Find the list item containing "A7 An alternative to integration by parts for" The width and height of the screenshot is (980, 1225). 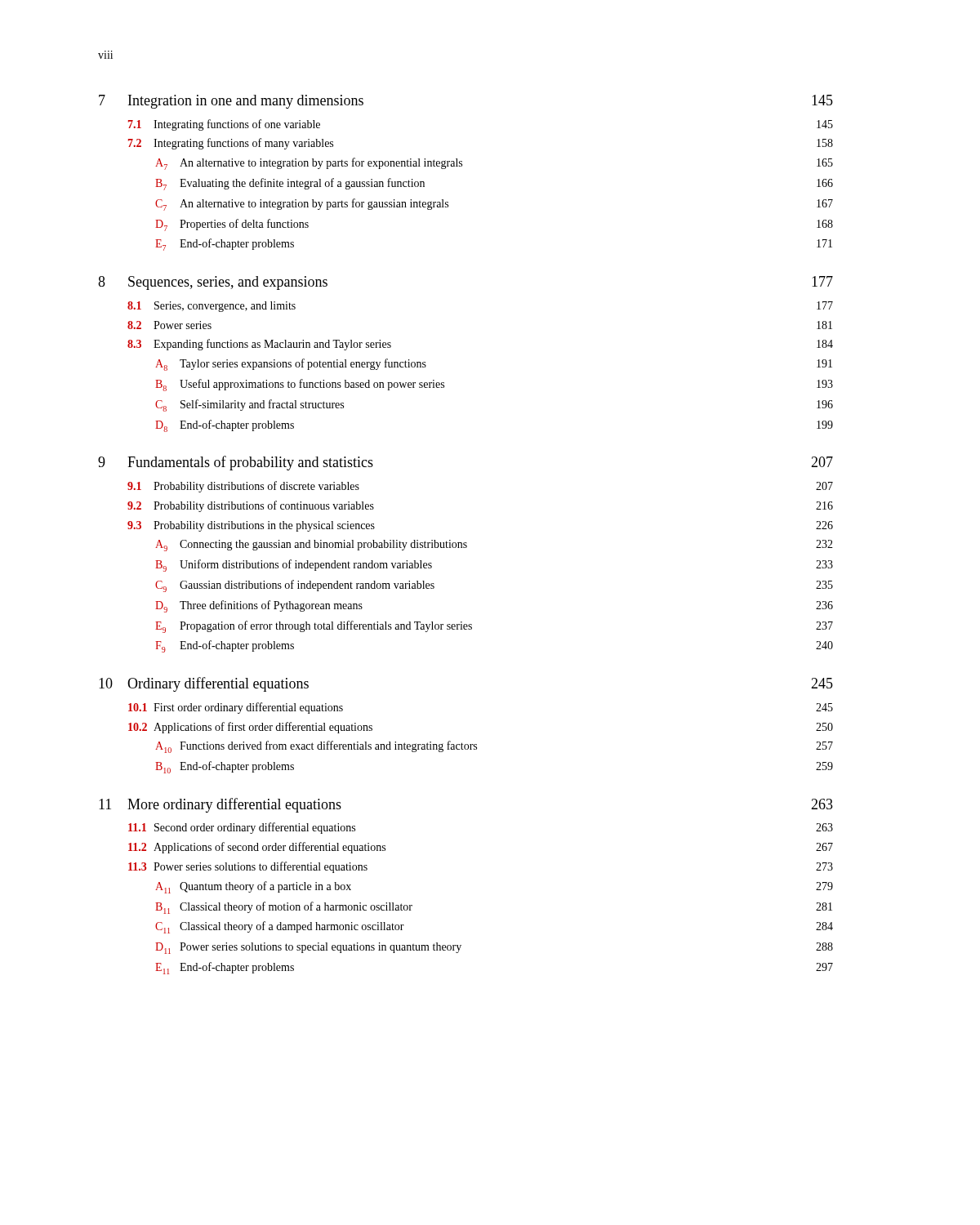coord(303,164)
